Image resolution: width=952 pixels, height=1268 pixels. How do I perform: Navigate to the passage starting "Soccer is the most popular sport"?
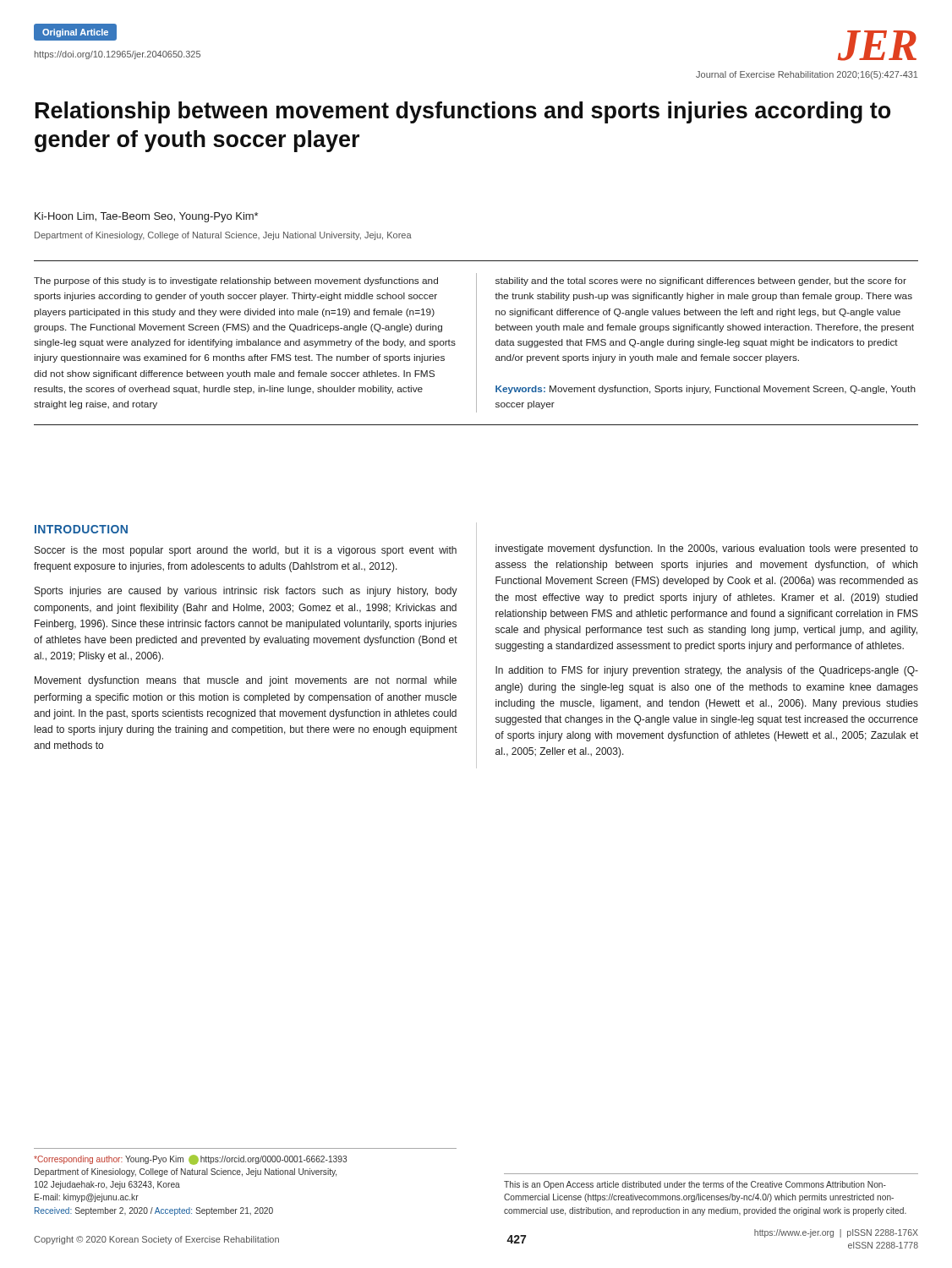[245, 558]
